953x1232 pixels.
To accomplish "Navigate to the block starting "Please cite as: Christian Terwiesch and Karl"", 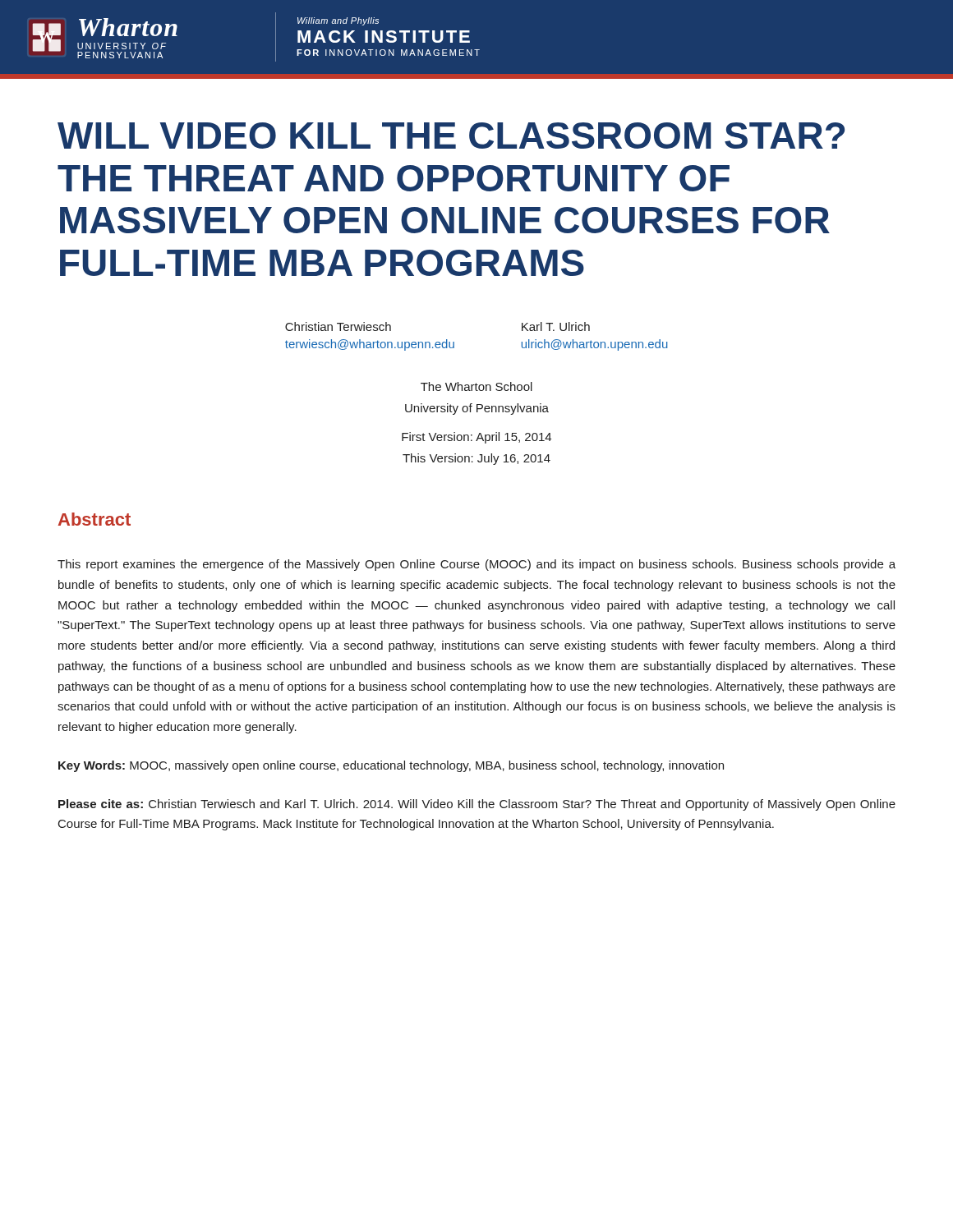I will [x=476, y=814].
